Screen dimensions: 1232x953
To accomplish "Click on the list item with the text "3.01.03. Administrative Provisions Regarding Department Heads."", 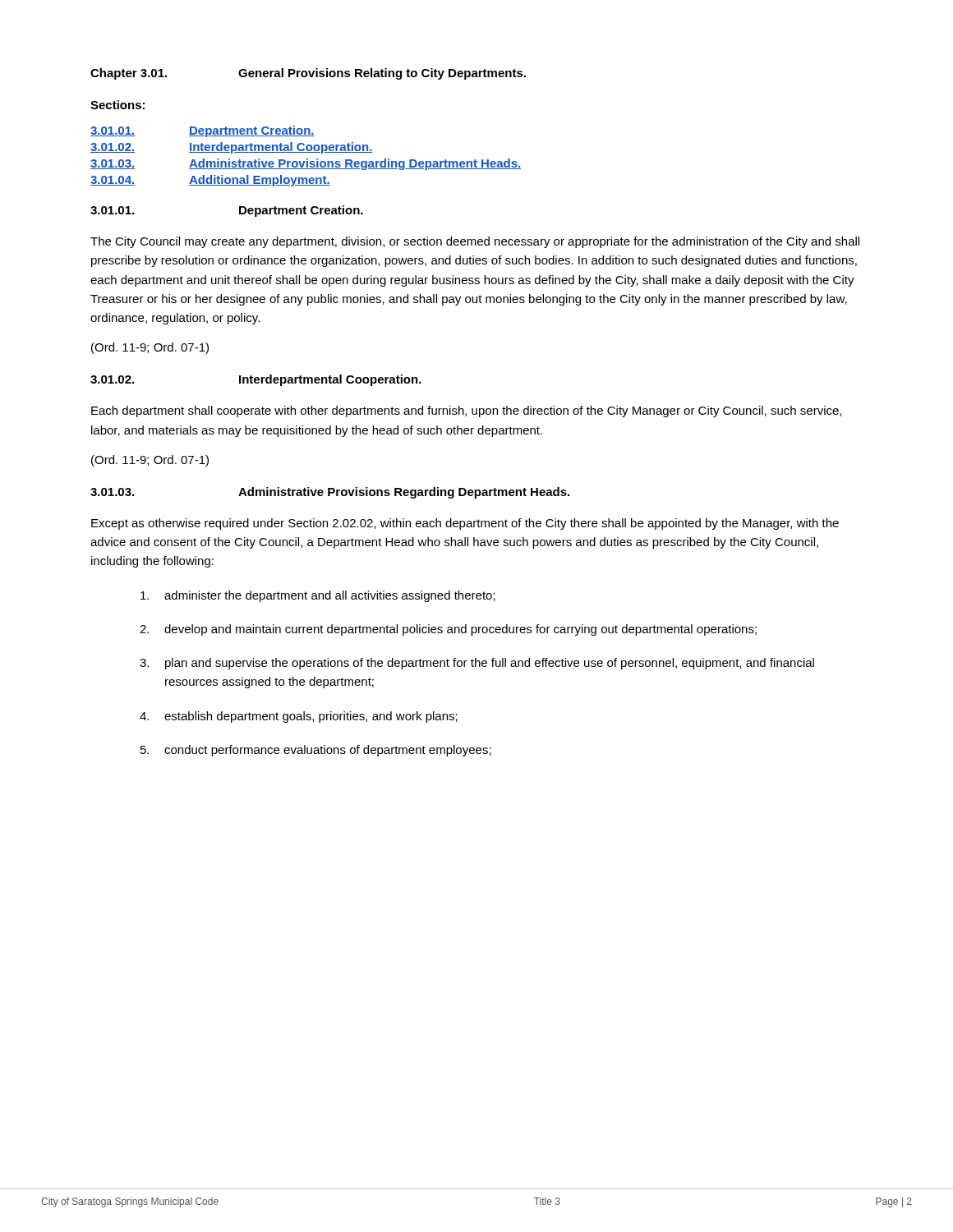I will pyautogui.click(x=306, y=163).
